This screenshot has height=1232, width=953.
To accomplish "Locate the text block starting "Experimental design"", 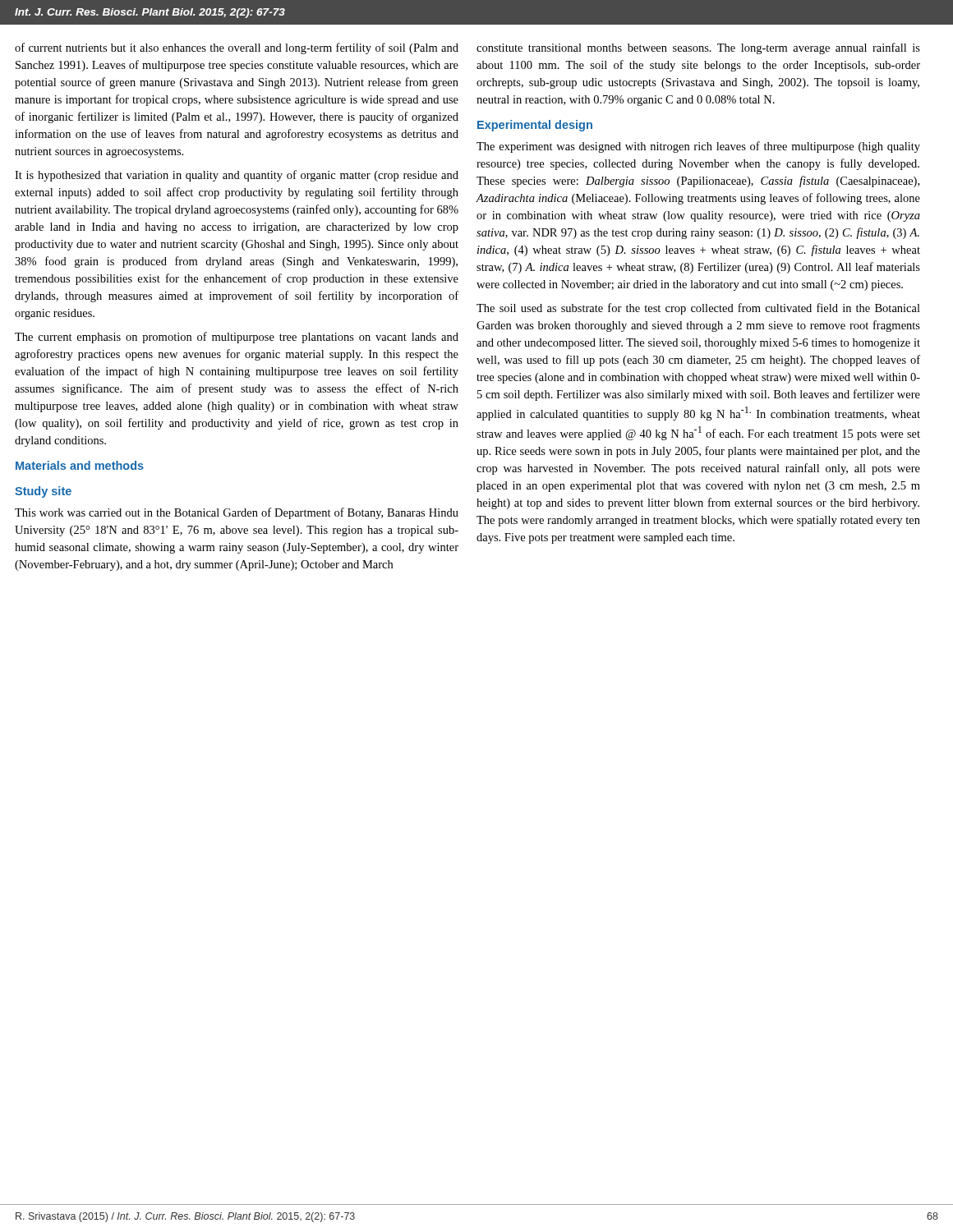I will 535,125.
